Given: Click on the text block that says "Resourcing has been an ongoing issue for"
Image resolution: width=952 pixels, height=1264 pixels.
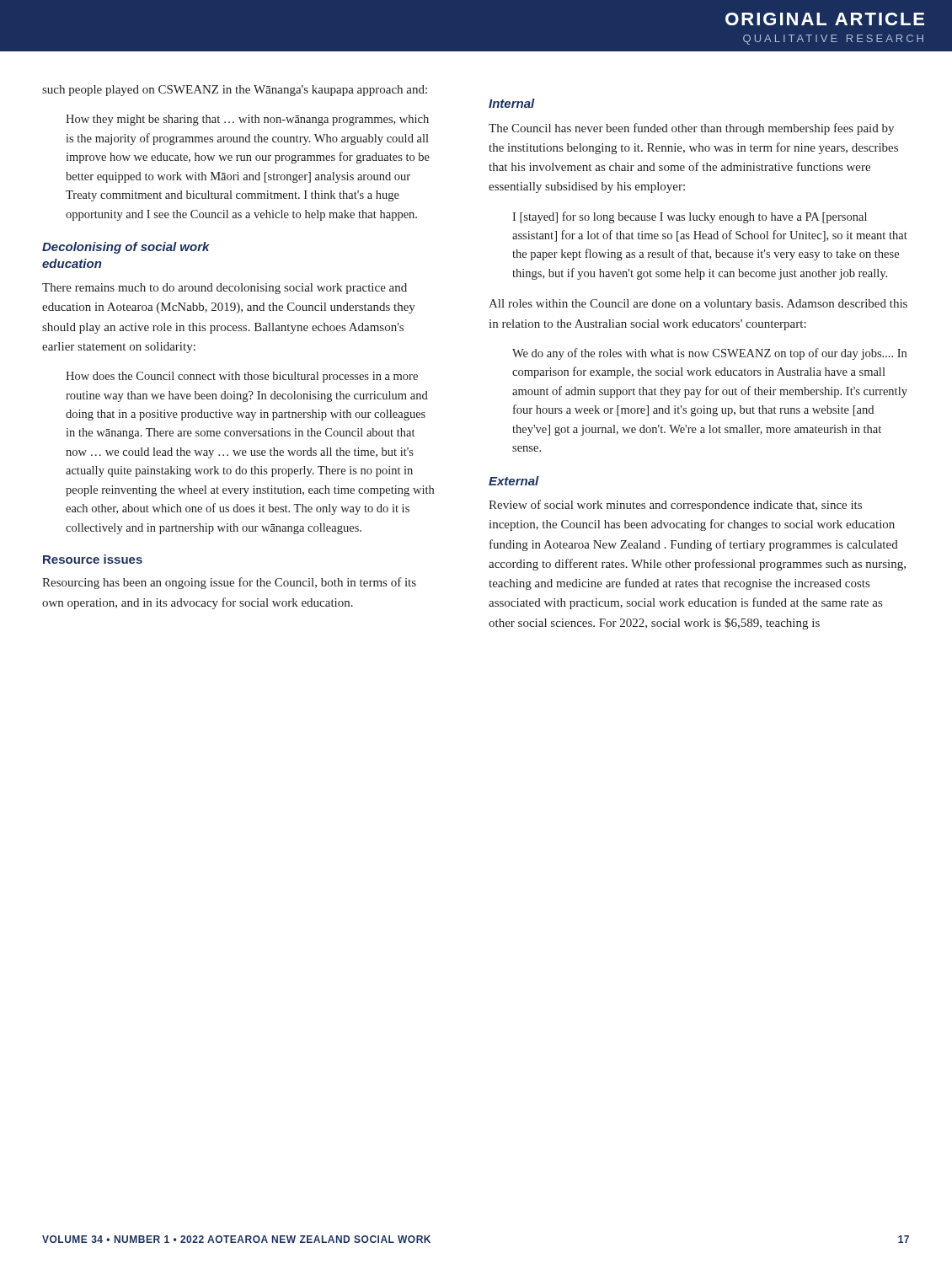Looking at the screenshot, I should click(x=240, y=593).
